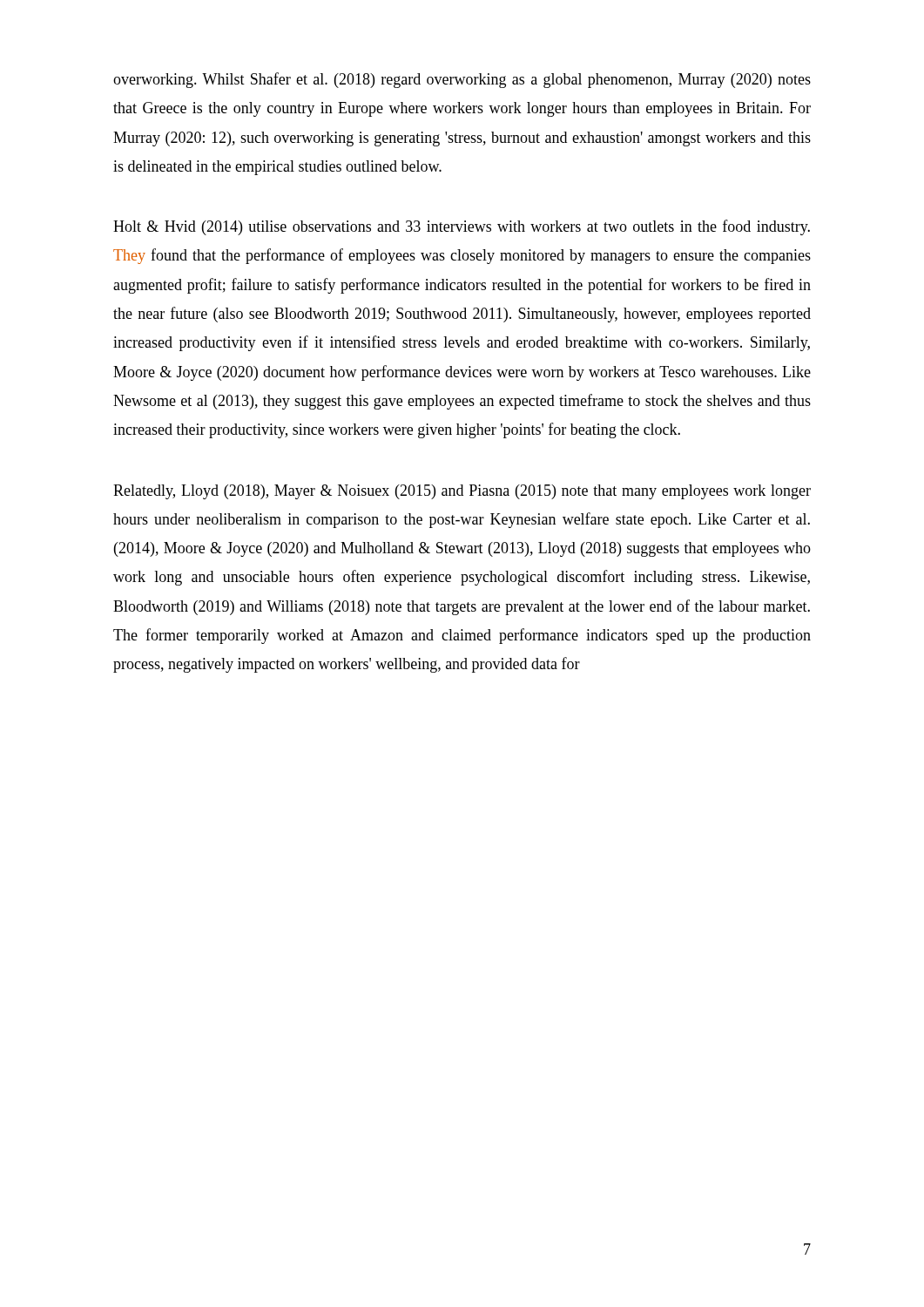Navigate to the text block starting "Relatedly, Lloyd (2018), Mayer & Noisuex (2015) and"
The width and height of the screenshot is (924, 1307).
pos(462,577)
